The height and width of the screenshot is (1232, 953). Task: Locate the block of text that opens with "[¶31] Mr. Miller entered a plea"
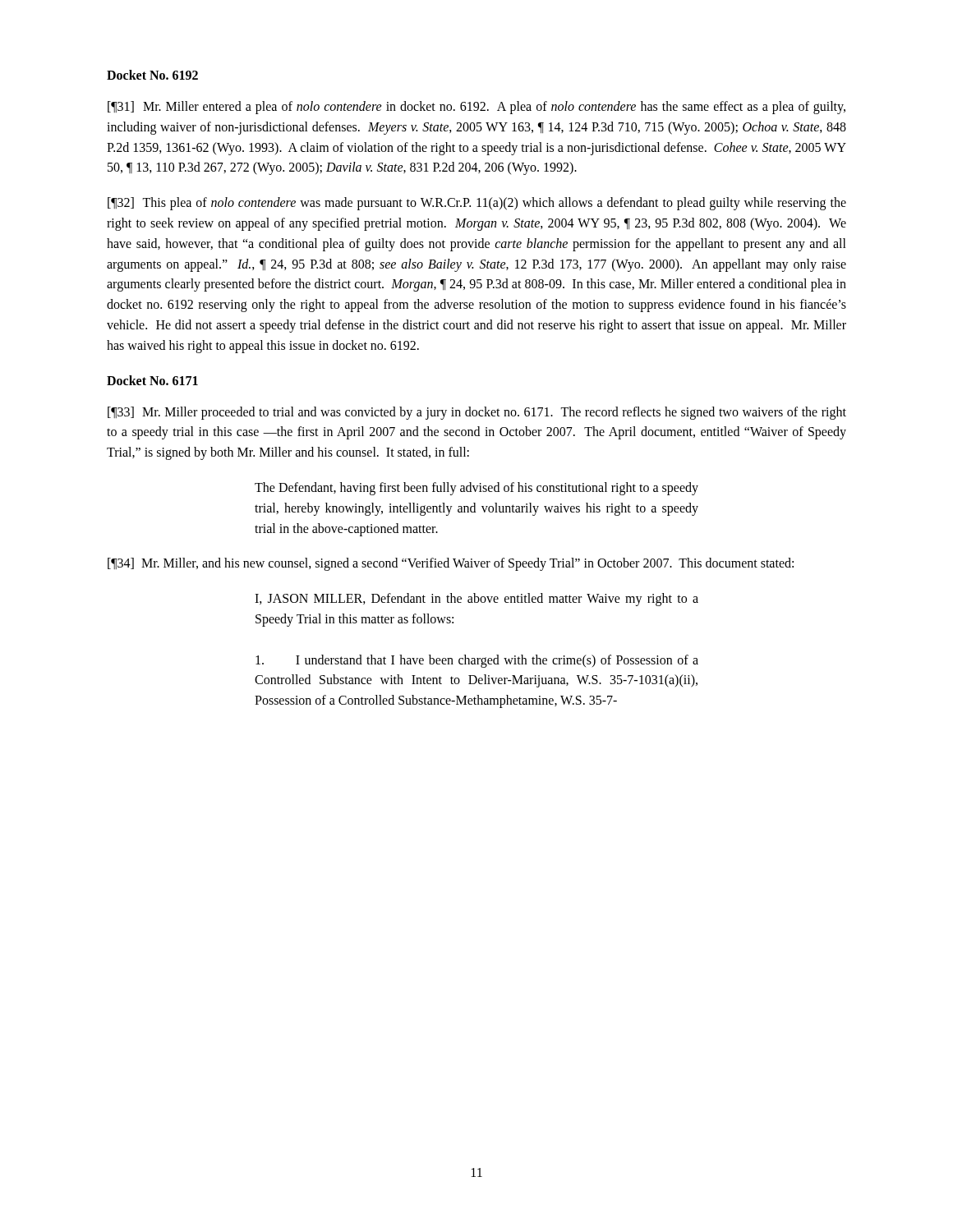tap(476, 137)
